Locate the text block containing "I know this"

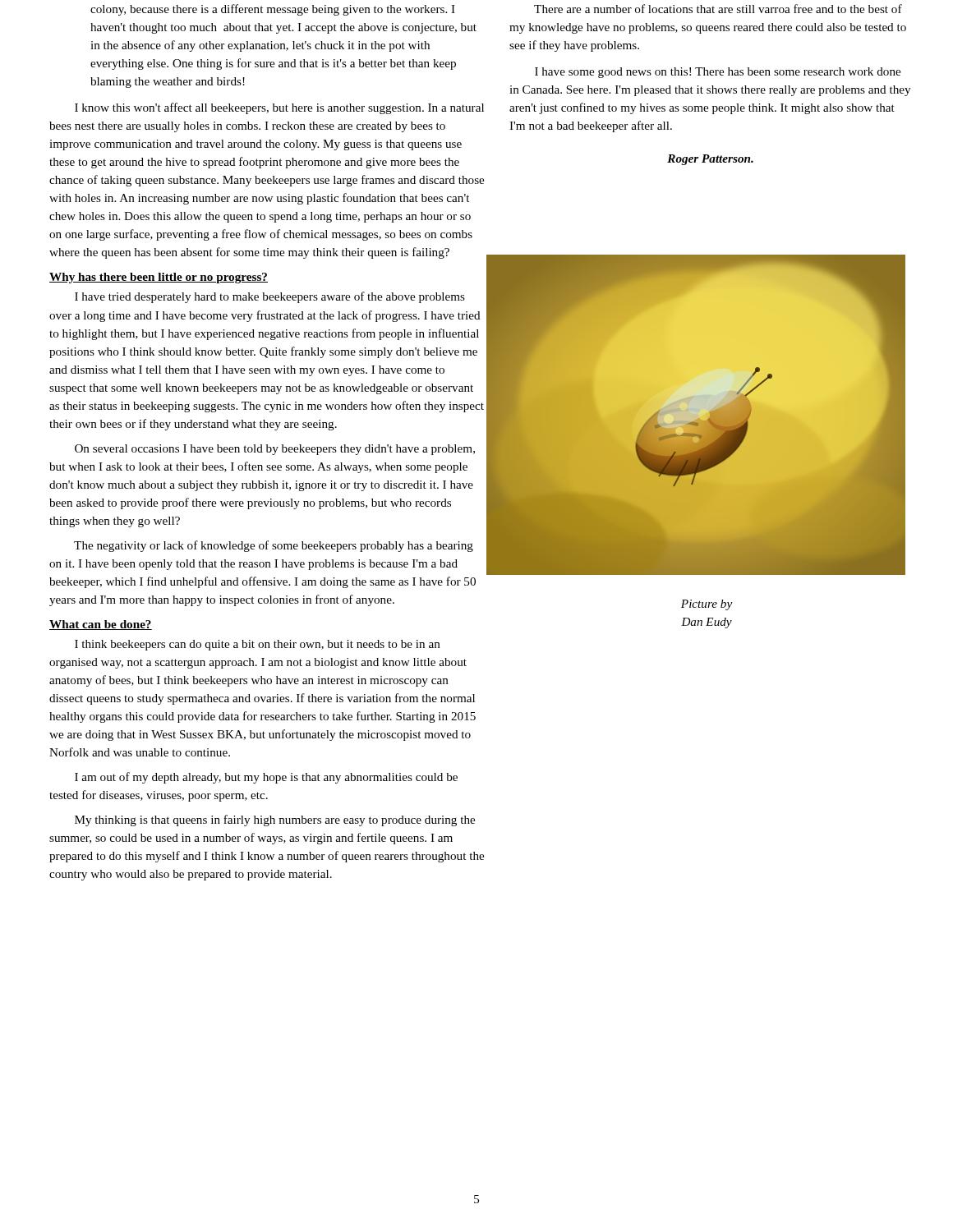pyautogui.click(x=267, y=180)
